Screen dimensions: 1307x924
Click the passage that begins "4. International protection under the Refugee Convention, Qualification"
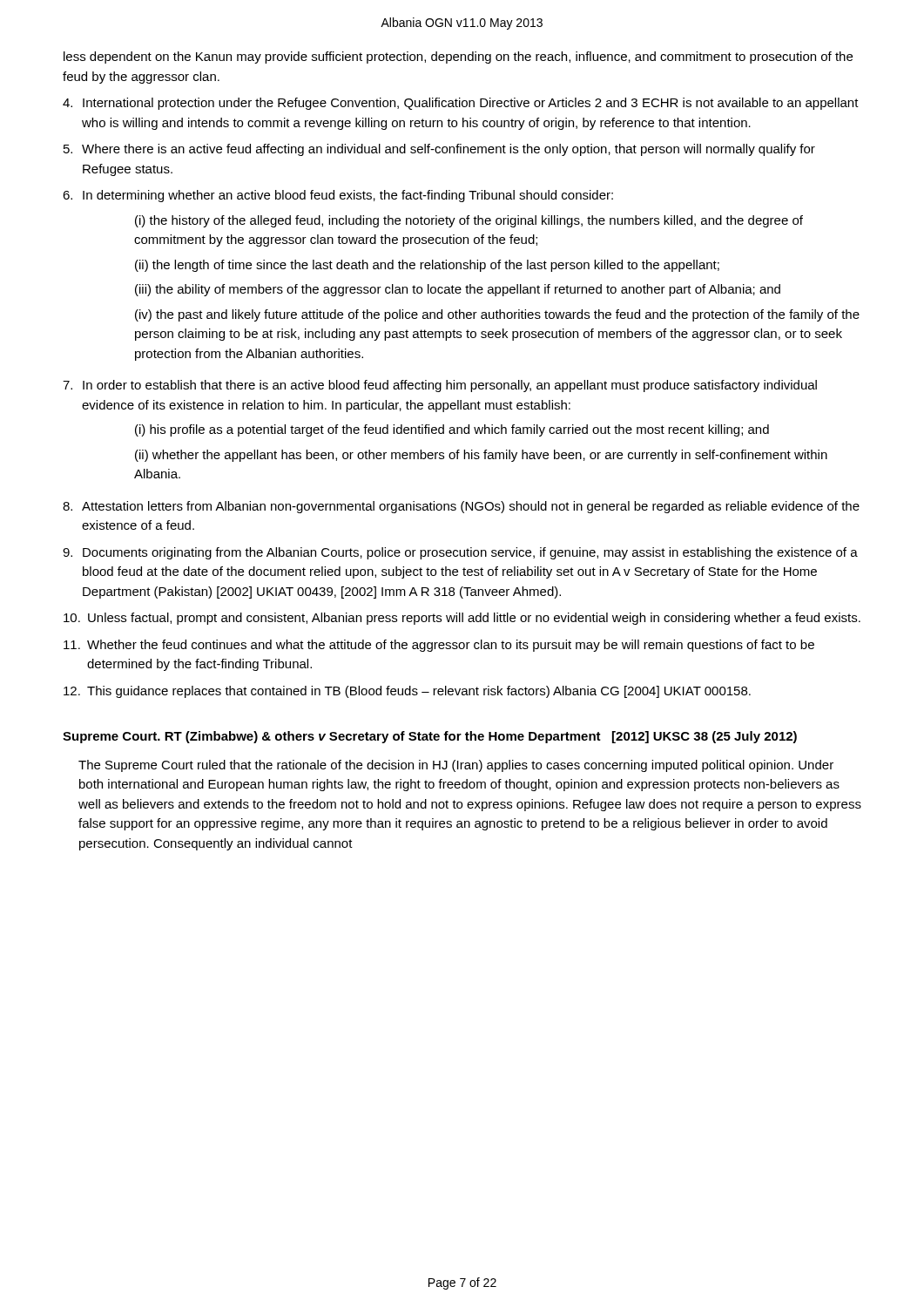tap(462, 113)
